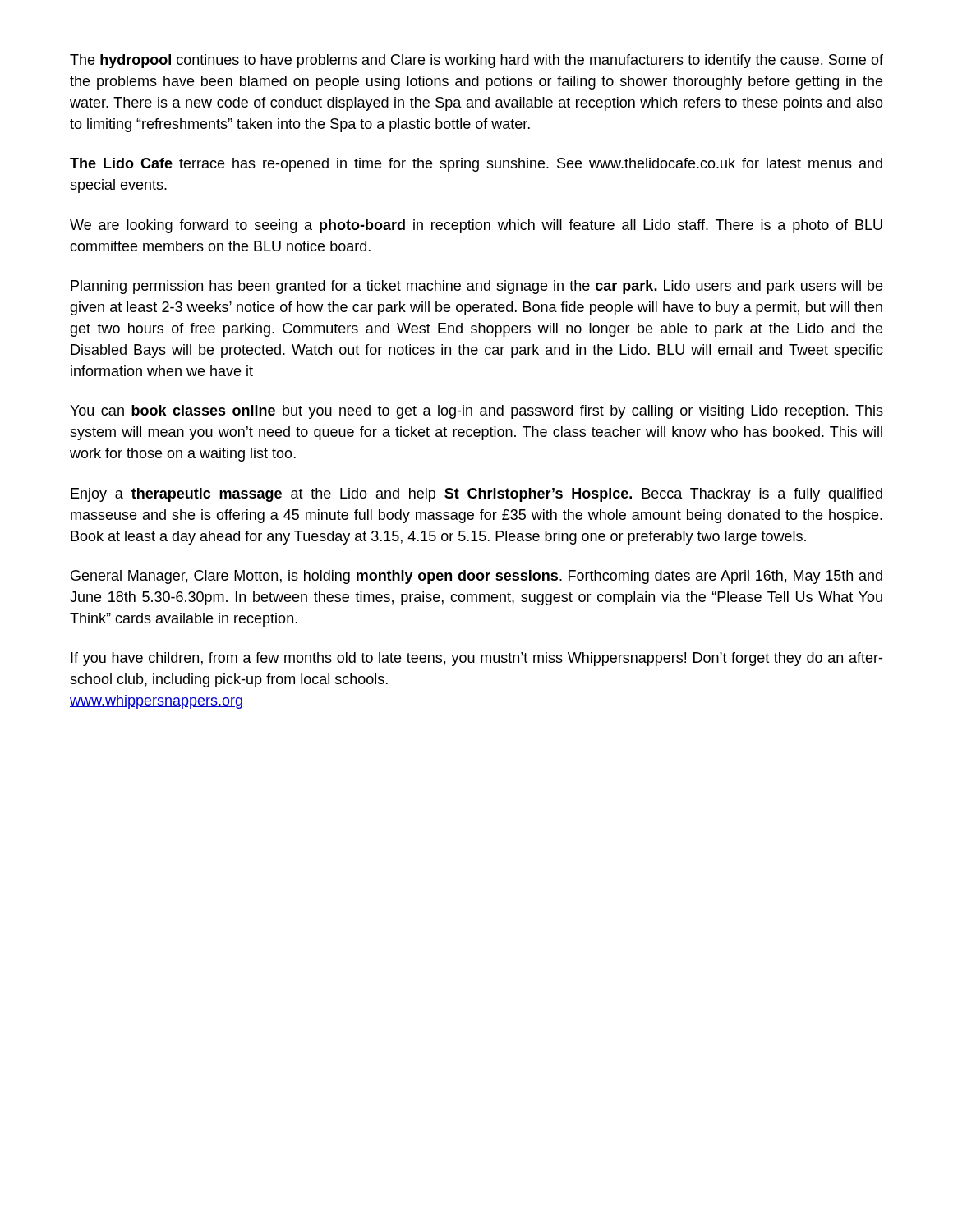The image size is (953, 1232).
Task: Find the text block with the text "The hydropool continues to have problems and"
Action: pos(476,92)
